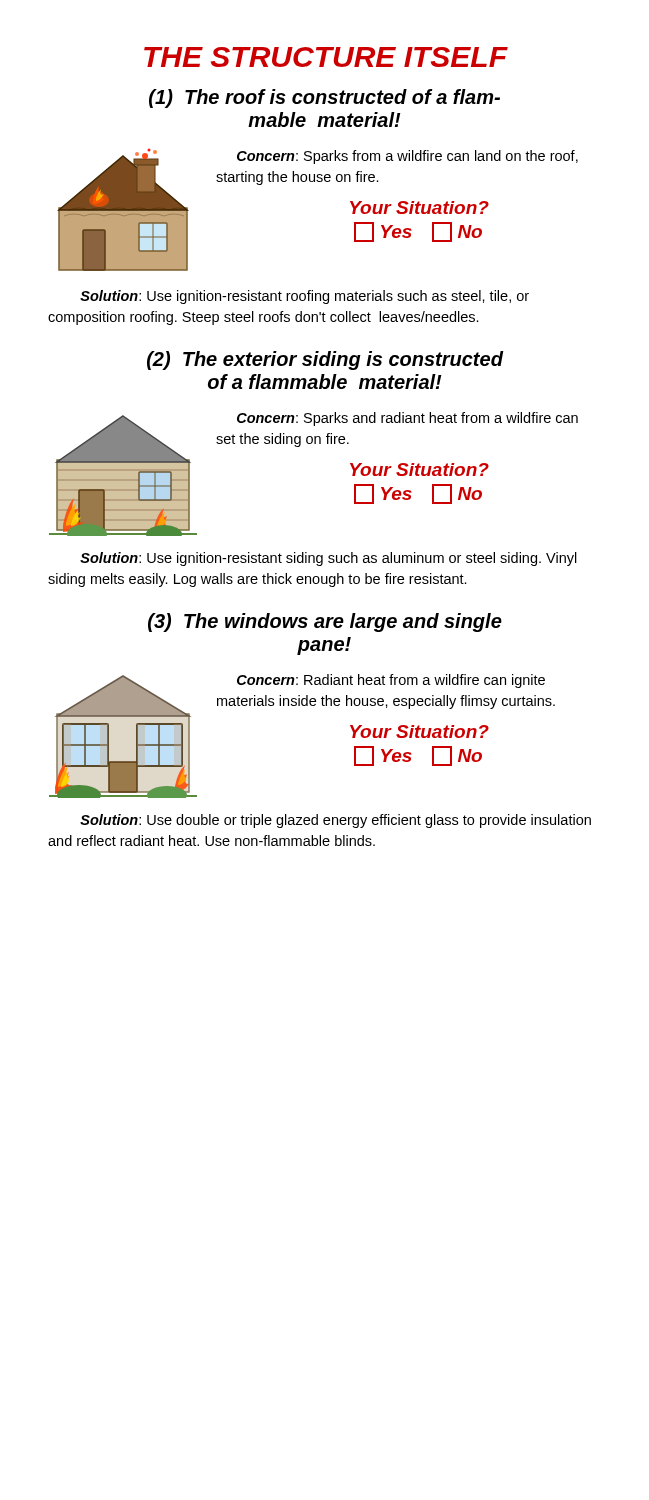649x1500 pixels.
Task: Locate the text block that reads "Concern: Radiant heat from a"
Action: 386,691
